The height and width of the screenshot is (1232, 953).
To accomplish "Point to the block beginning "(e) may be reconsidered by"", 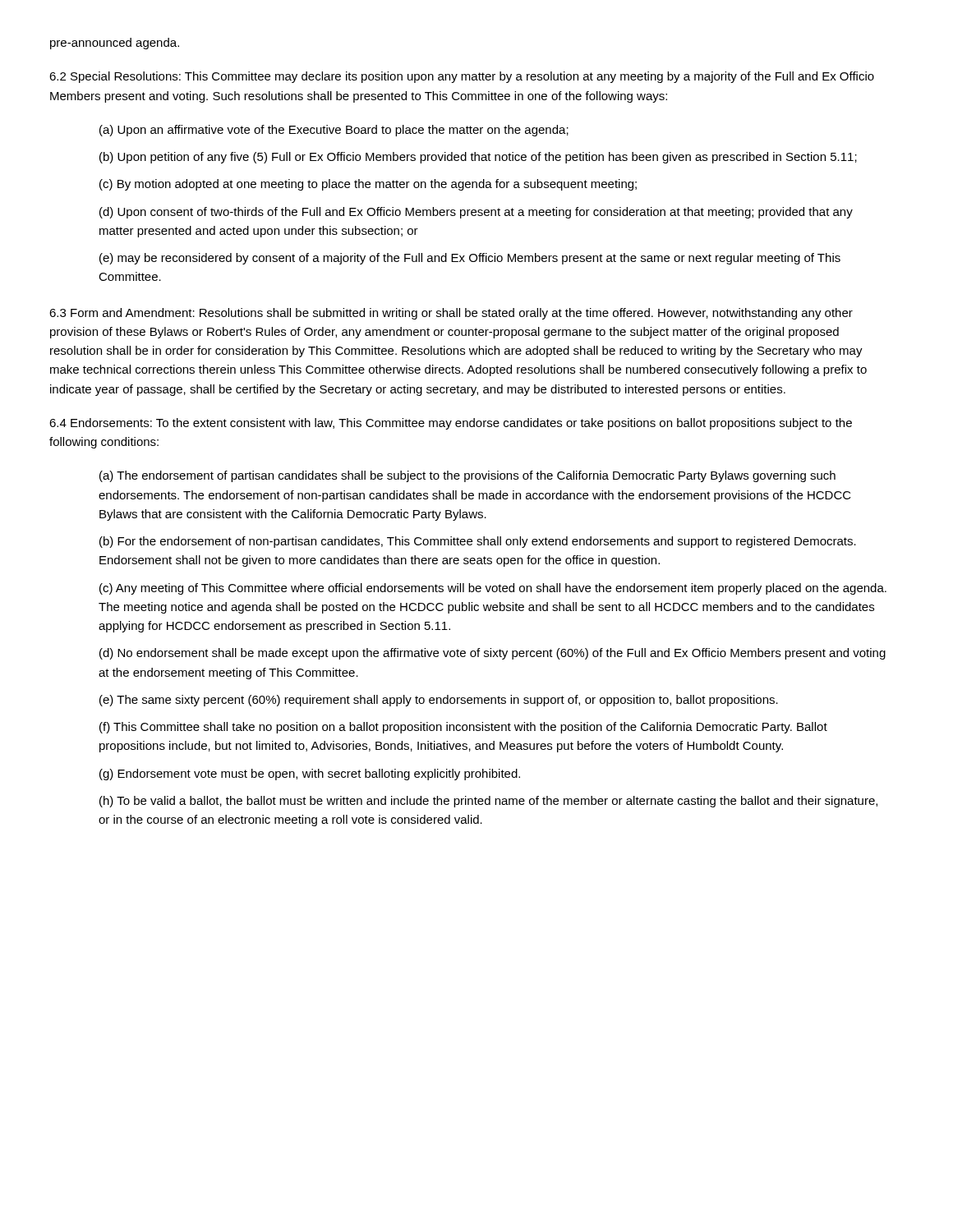I will pos(470,267).
